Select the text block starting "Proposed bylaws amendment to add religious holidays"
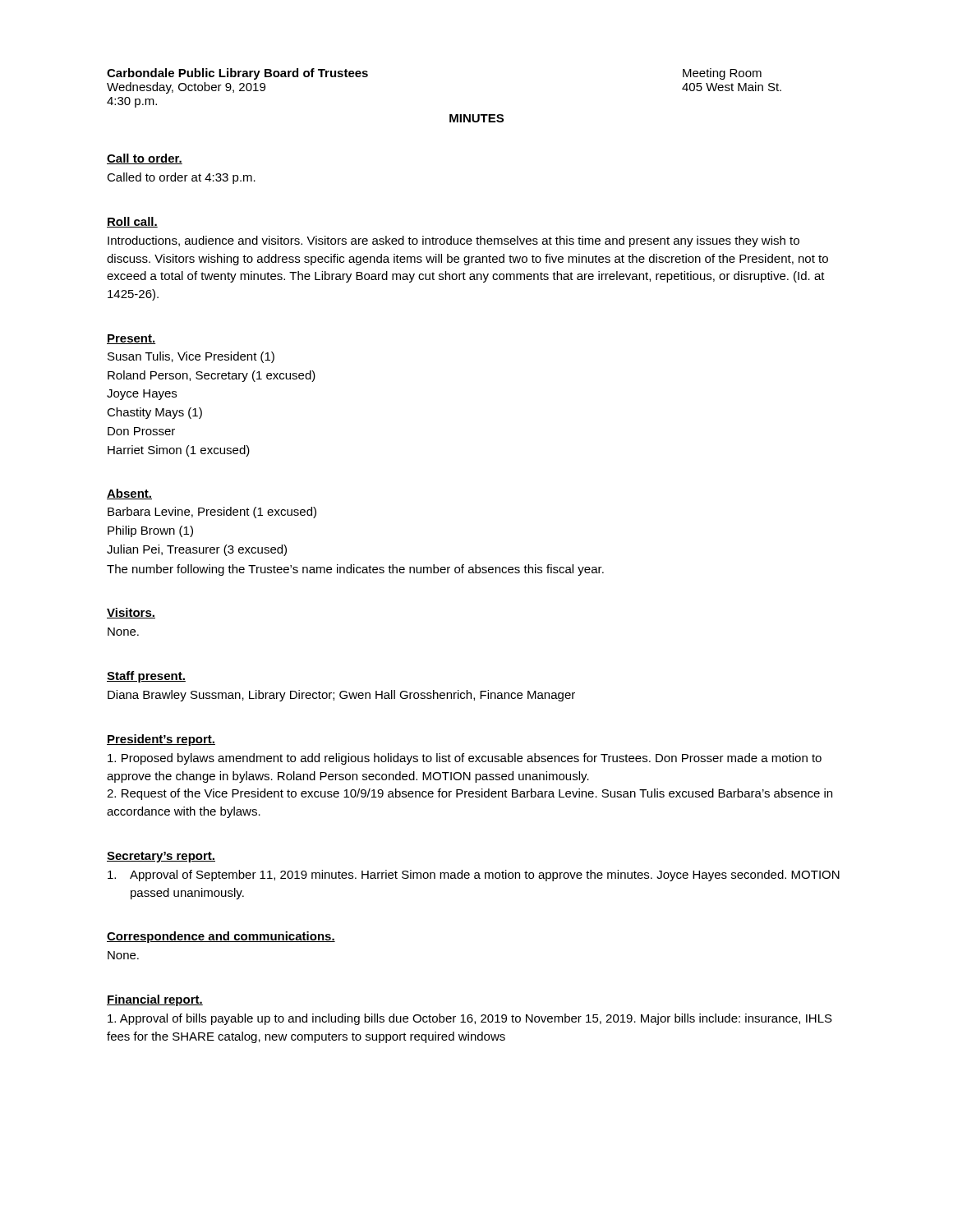 pos(470,784)
